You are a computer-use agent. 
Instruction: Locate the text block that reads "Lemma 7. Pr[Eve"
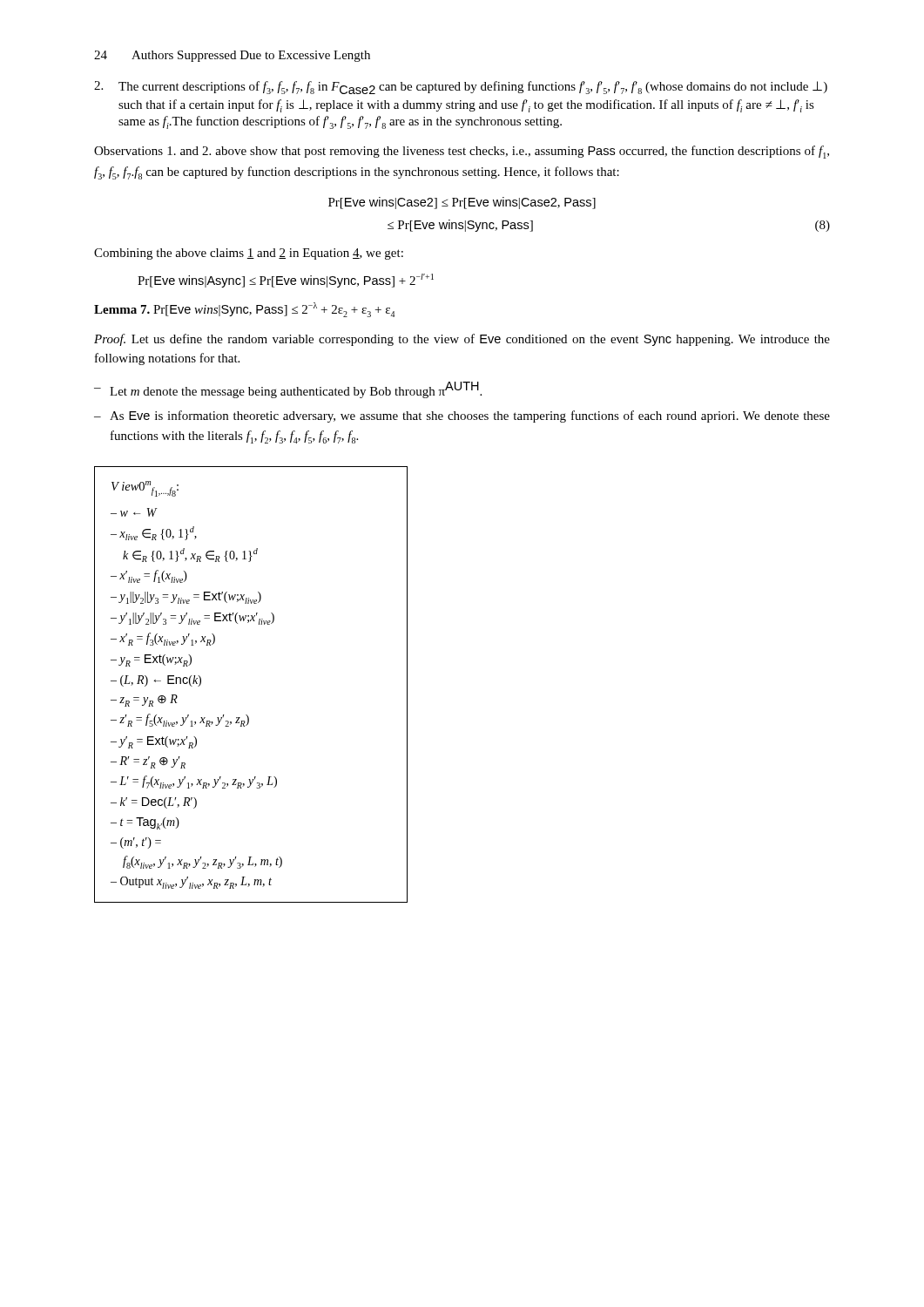click(x=244, y=310)
